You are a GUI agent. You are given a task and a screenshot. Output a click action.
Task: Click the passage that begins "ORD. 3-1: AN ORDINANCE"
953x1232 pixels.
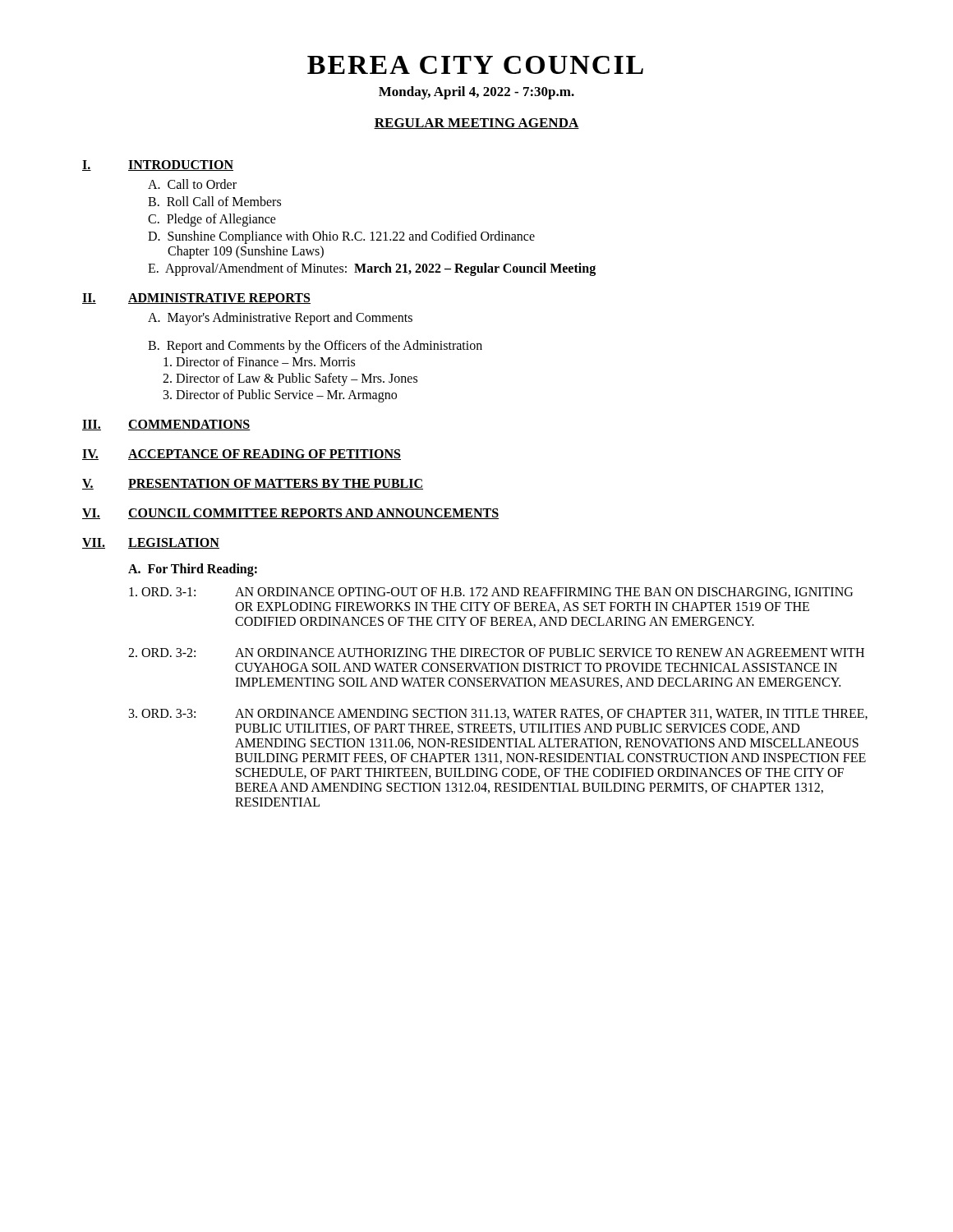(x=500, y=607)
